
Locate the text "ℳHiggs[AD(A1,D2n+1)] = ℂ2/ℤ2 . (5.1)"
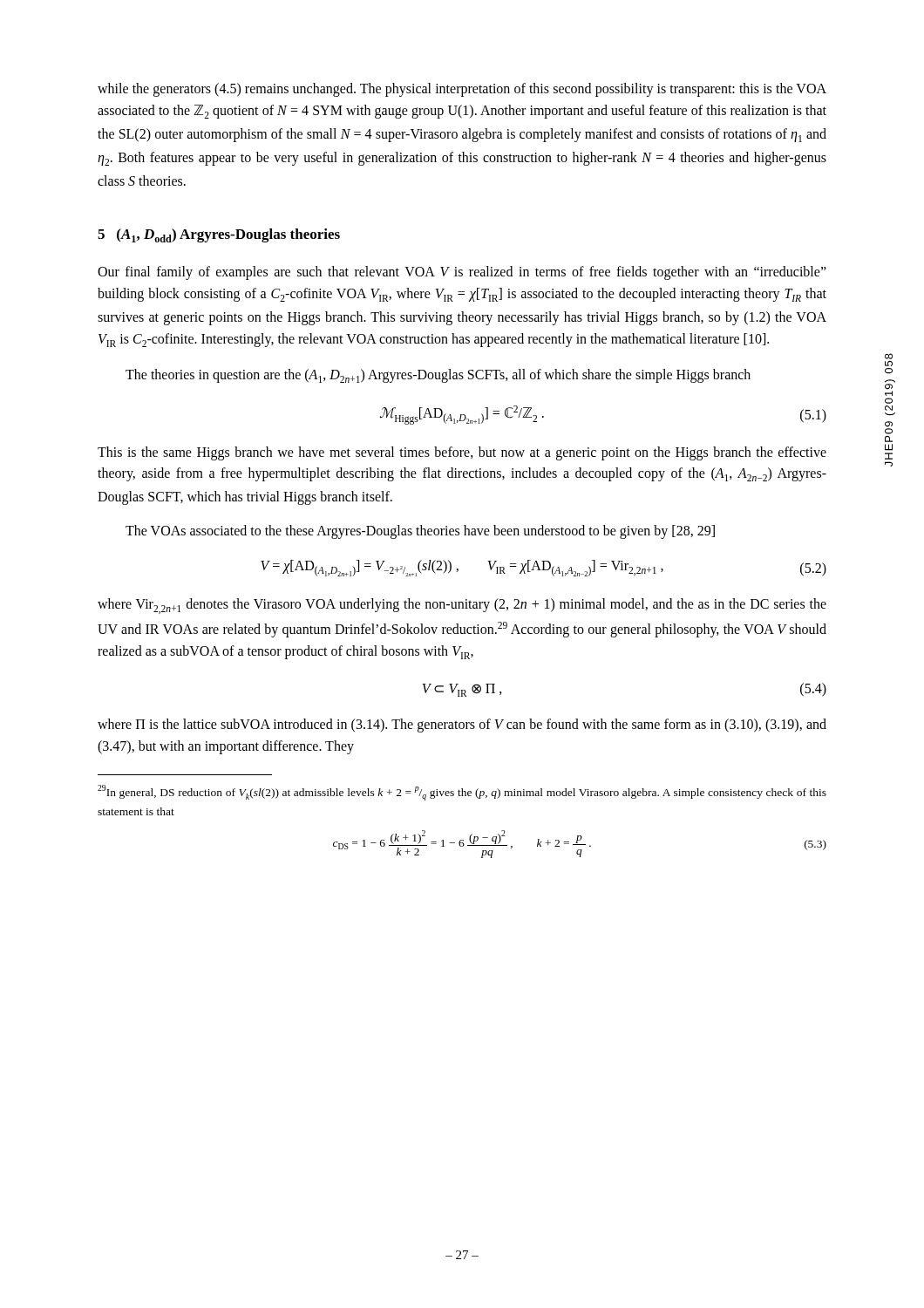[x=464, y=415]
